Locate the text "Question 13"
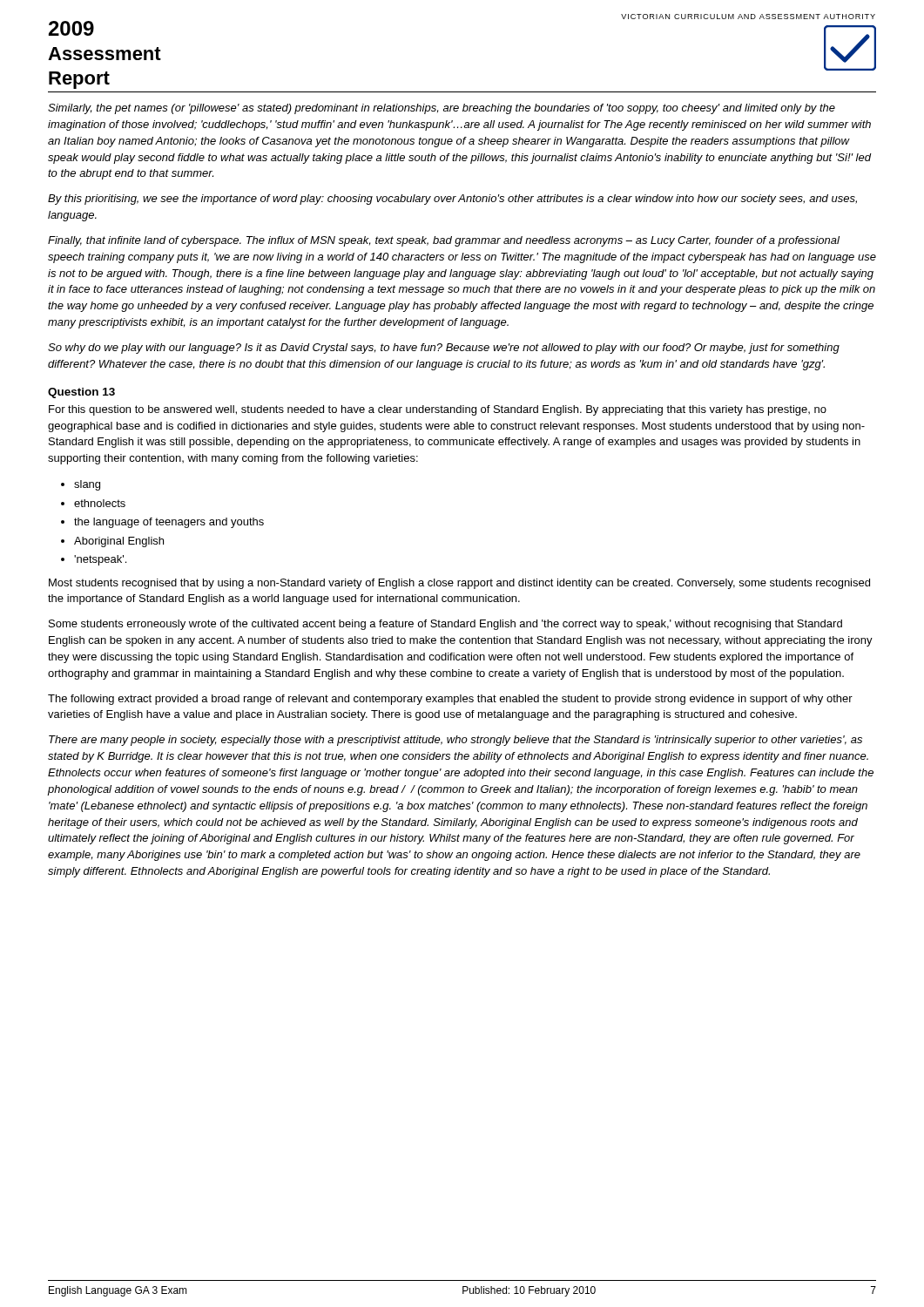 click(x=82, y=391)
